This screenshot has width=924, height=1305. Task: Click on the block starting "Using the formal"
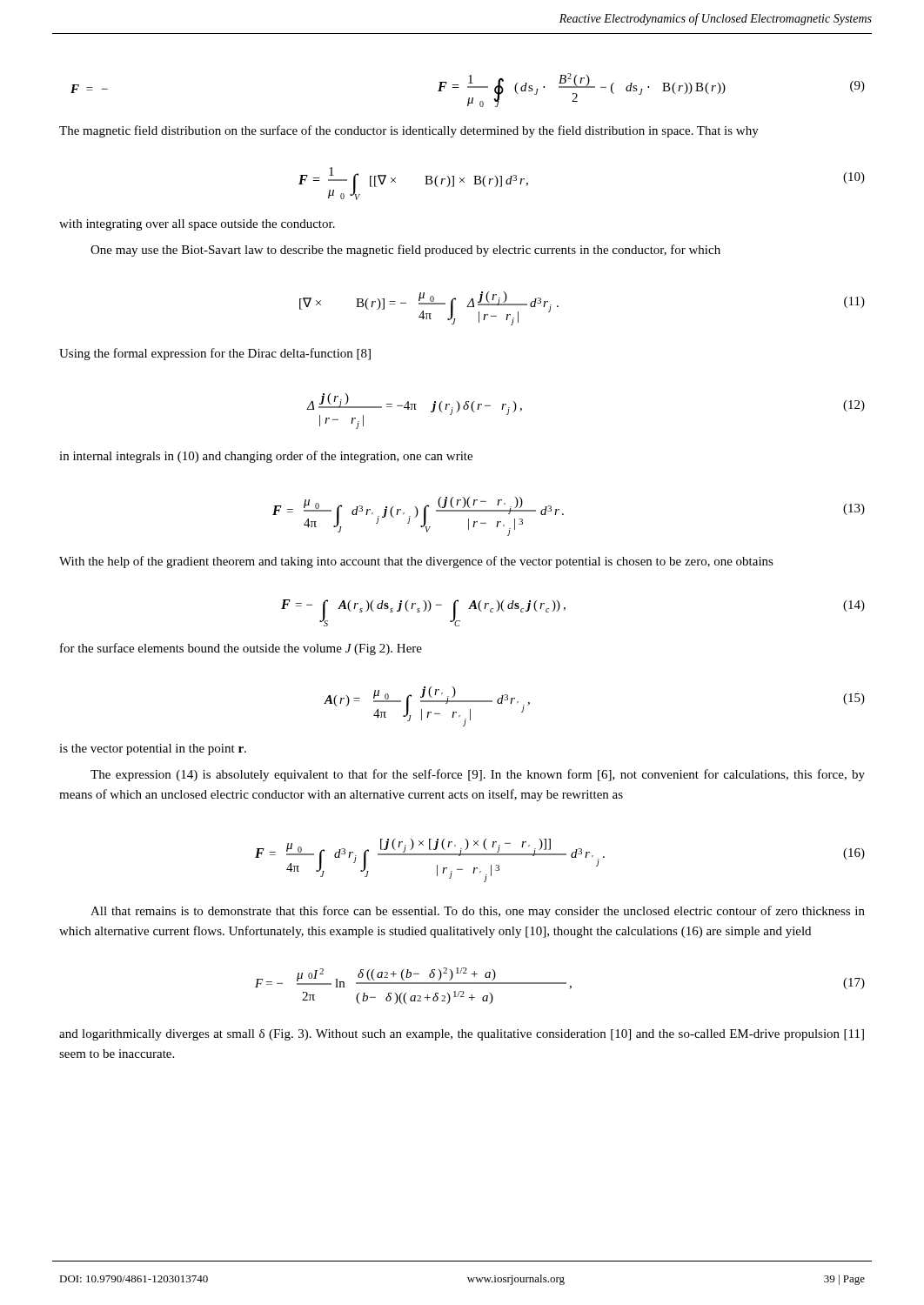[215, 353]
